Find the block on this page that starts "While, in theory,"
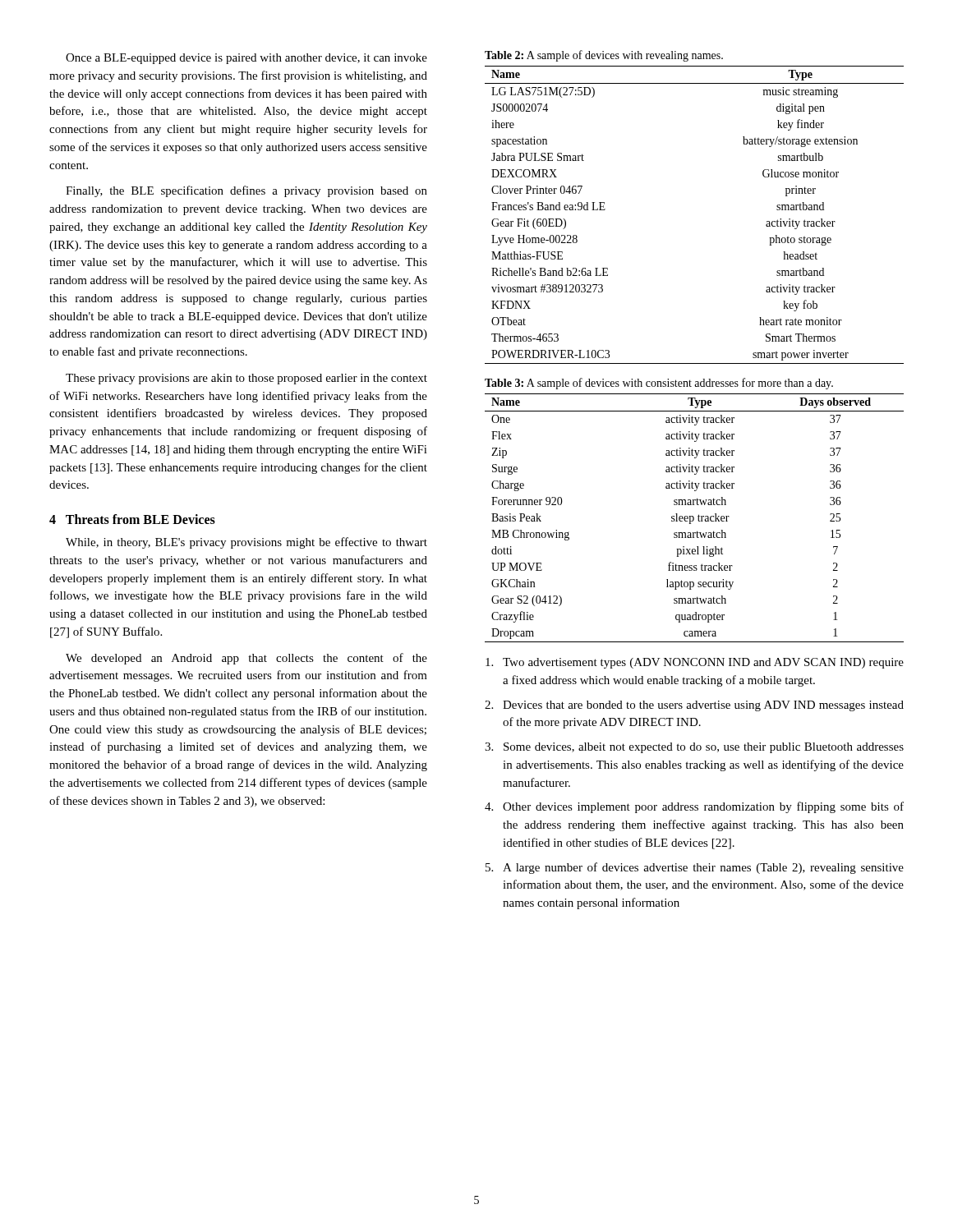953x1232 pixels. [x=238, y=587]
